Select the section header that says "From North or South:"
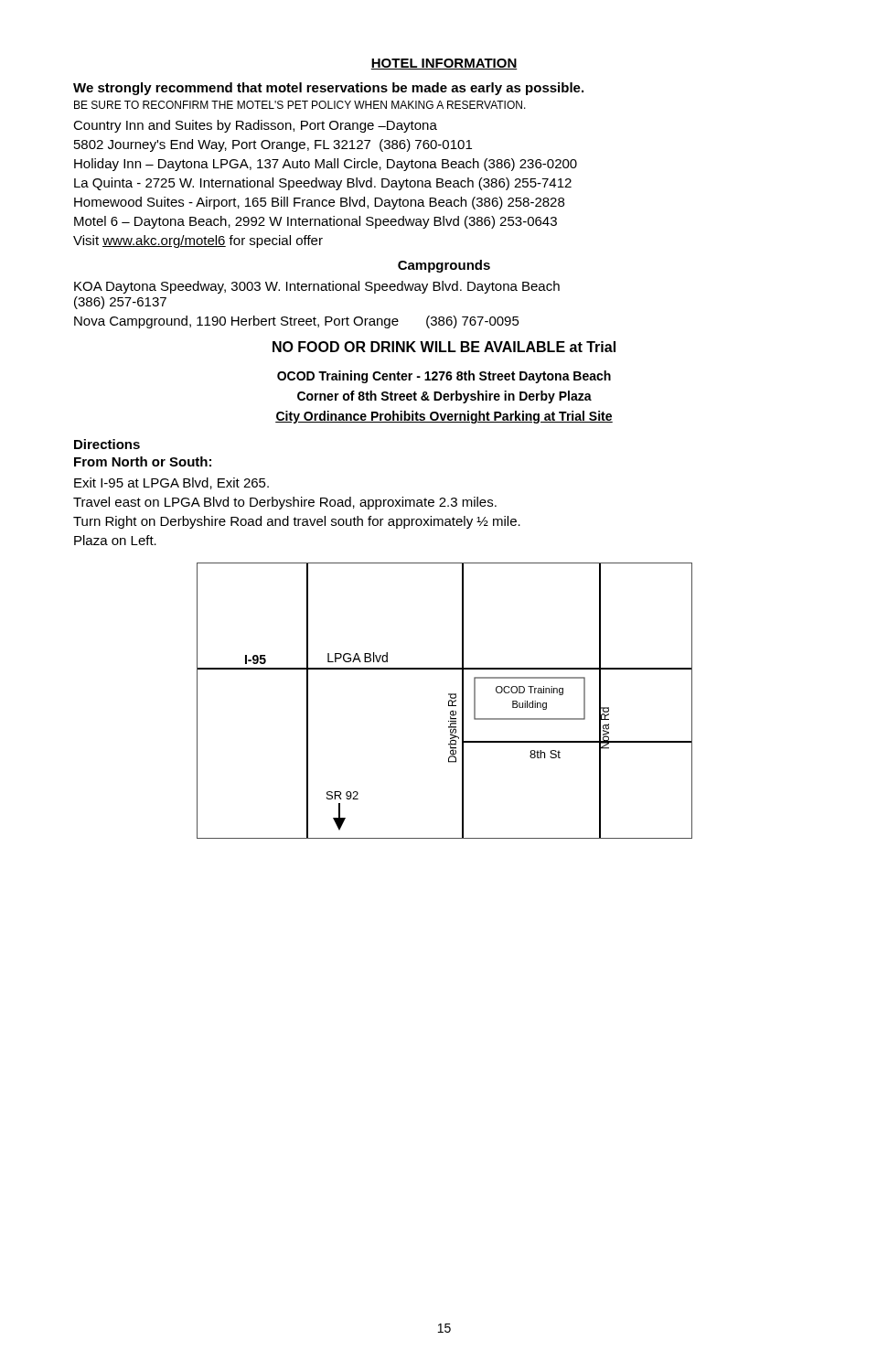 click(x=143, y=461)
